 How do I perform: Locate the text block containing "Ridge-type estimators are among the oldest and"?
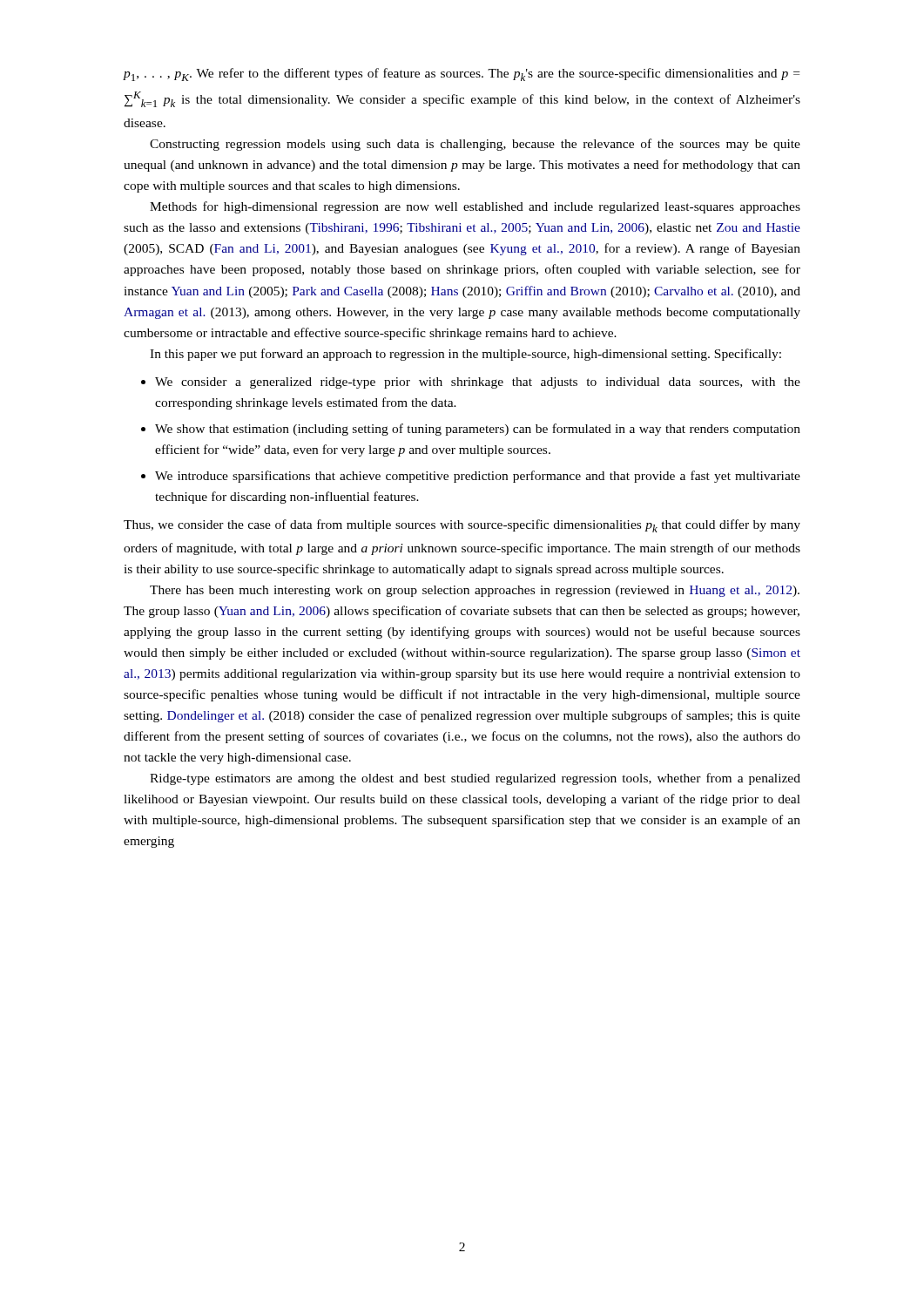click(462, 809)
